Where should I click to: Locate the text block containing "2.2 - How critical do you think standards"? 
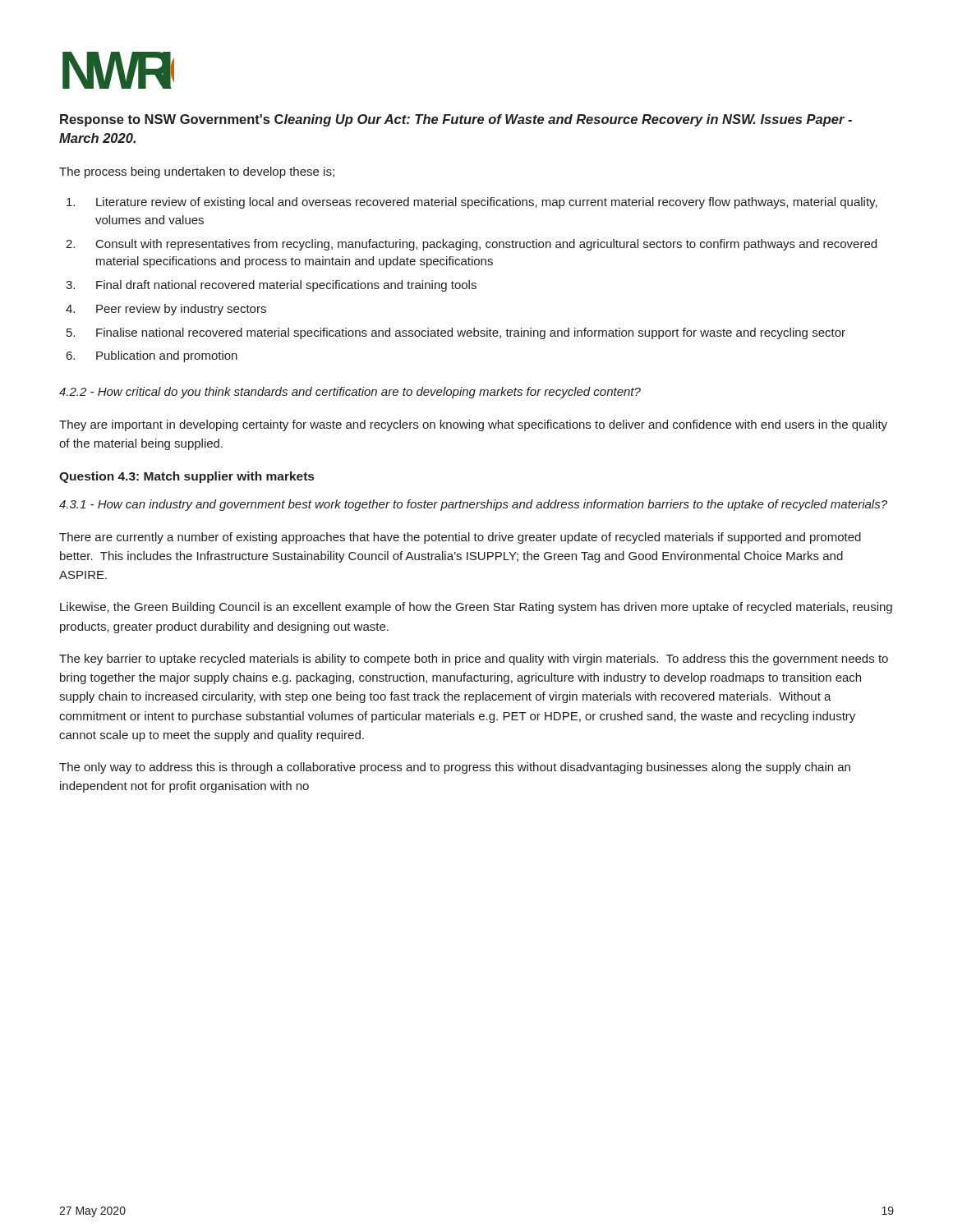pos(350,392)
